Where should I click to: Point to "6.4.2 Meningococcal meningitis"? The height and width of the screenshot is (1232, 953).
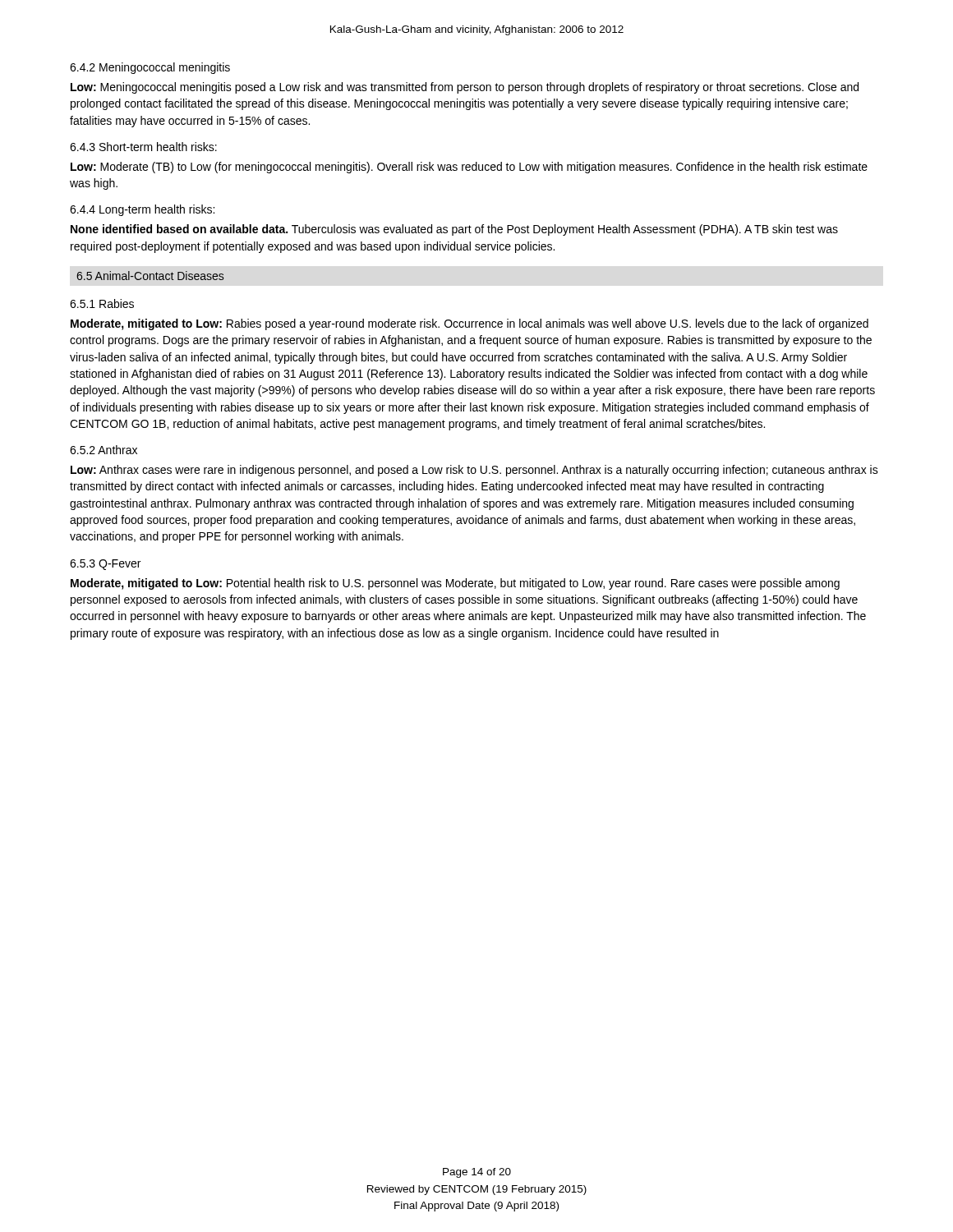150,67
